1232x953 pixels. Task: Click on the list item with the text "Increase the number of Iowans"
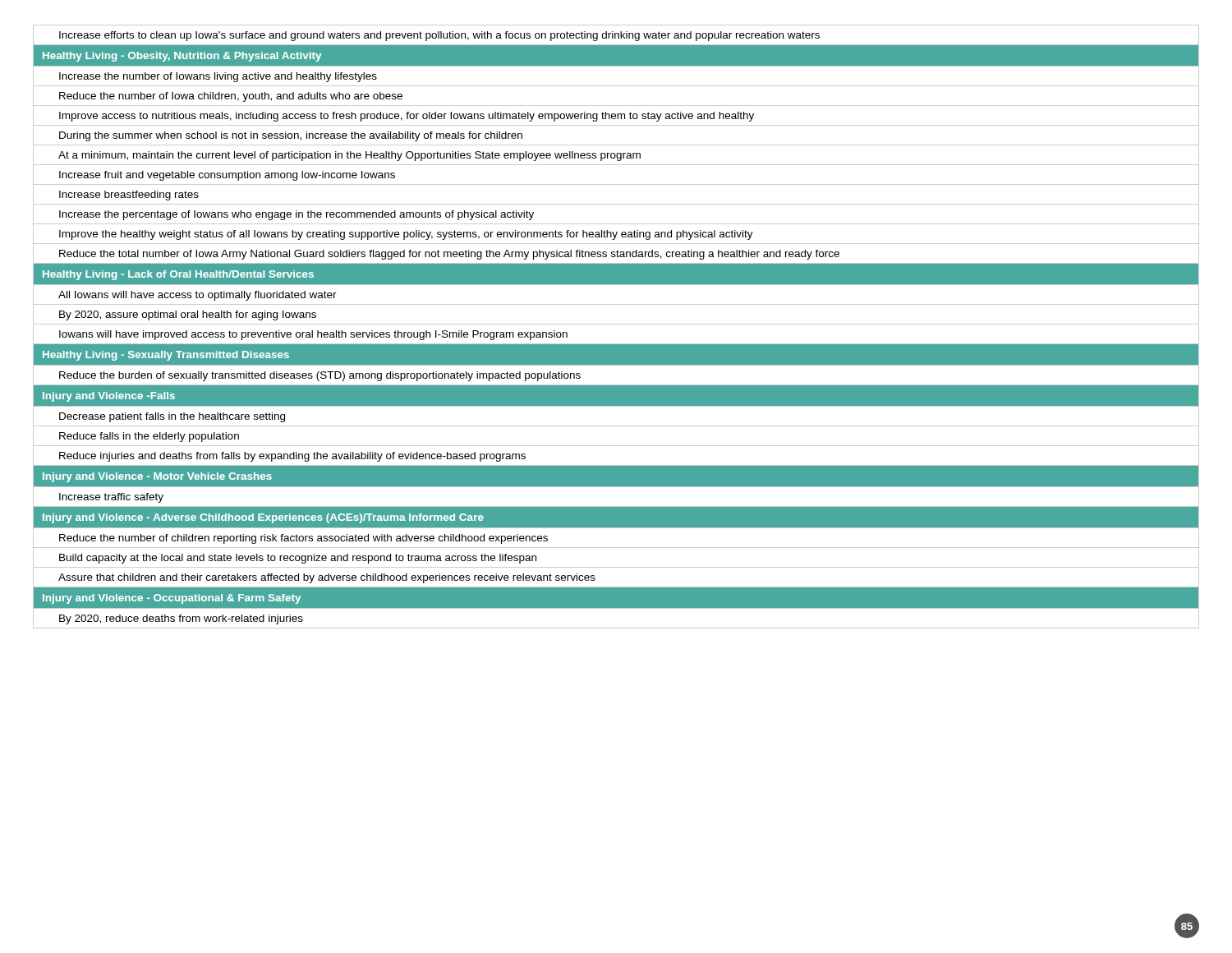click(x=616, y=76)
